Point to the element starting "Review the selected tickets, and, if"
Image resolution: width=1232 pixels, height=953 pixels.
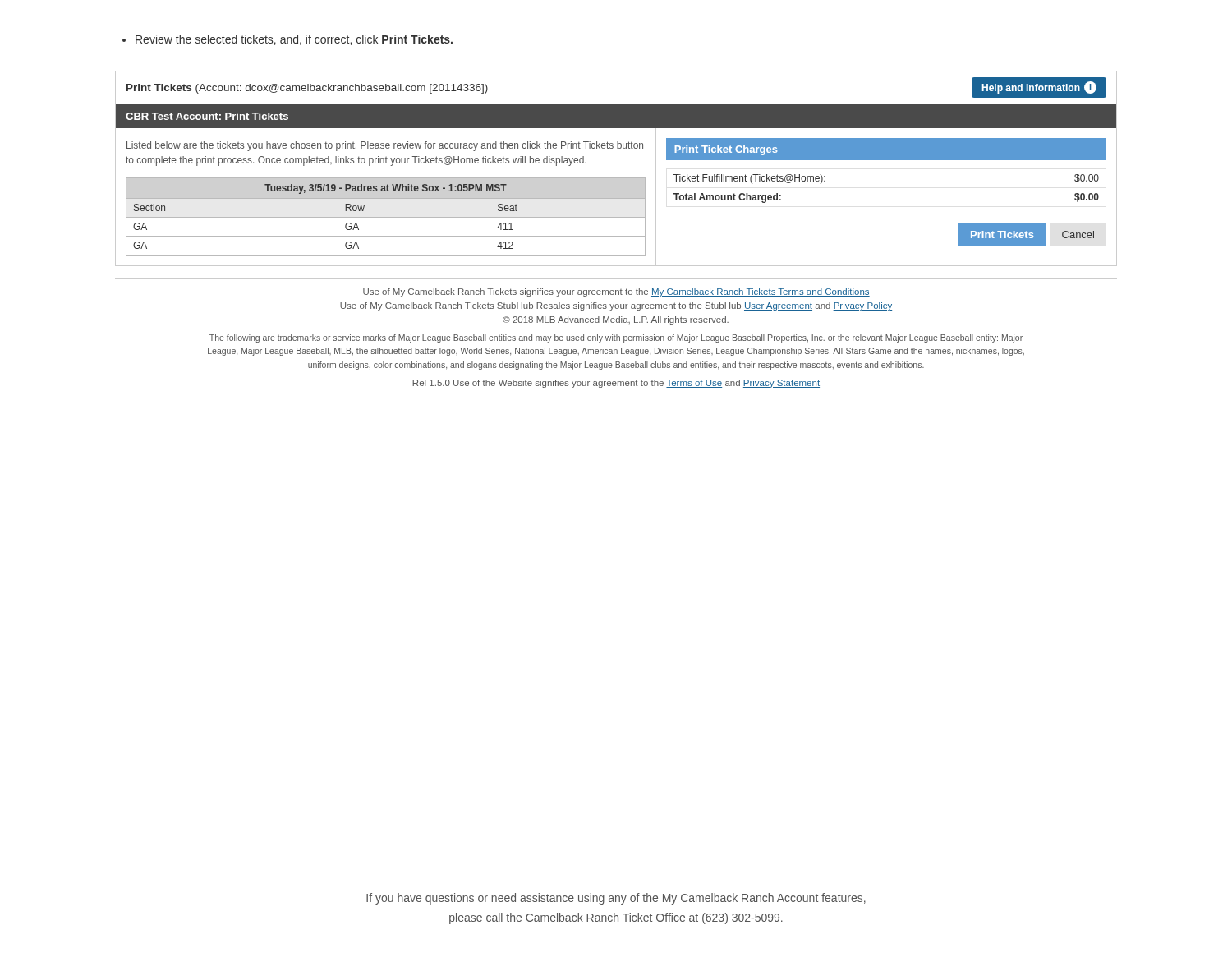(287, 40)
